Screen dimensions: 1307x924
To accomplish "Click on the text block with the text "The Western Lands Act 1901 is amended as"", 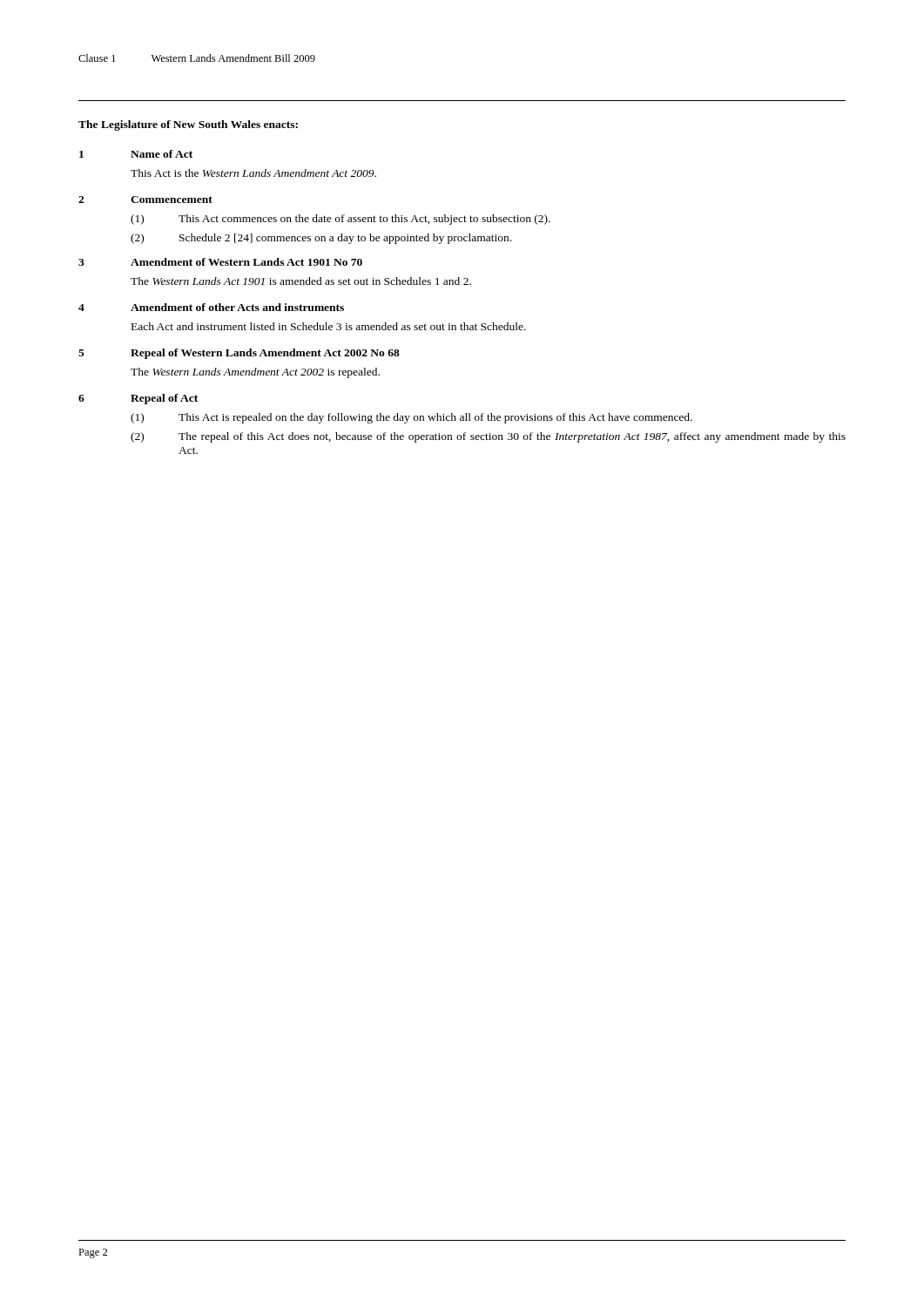I will pos(301,281).
